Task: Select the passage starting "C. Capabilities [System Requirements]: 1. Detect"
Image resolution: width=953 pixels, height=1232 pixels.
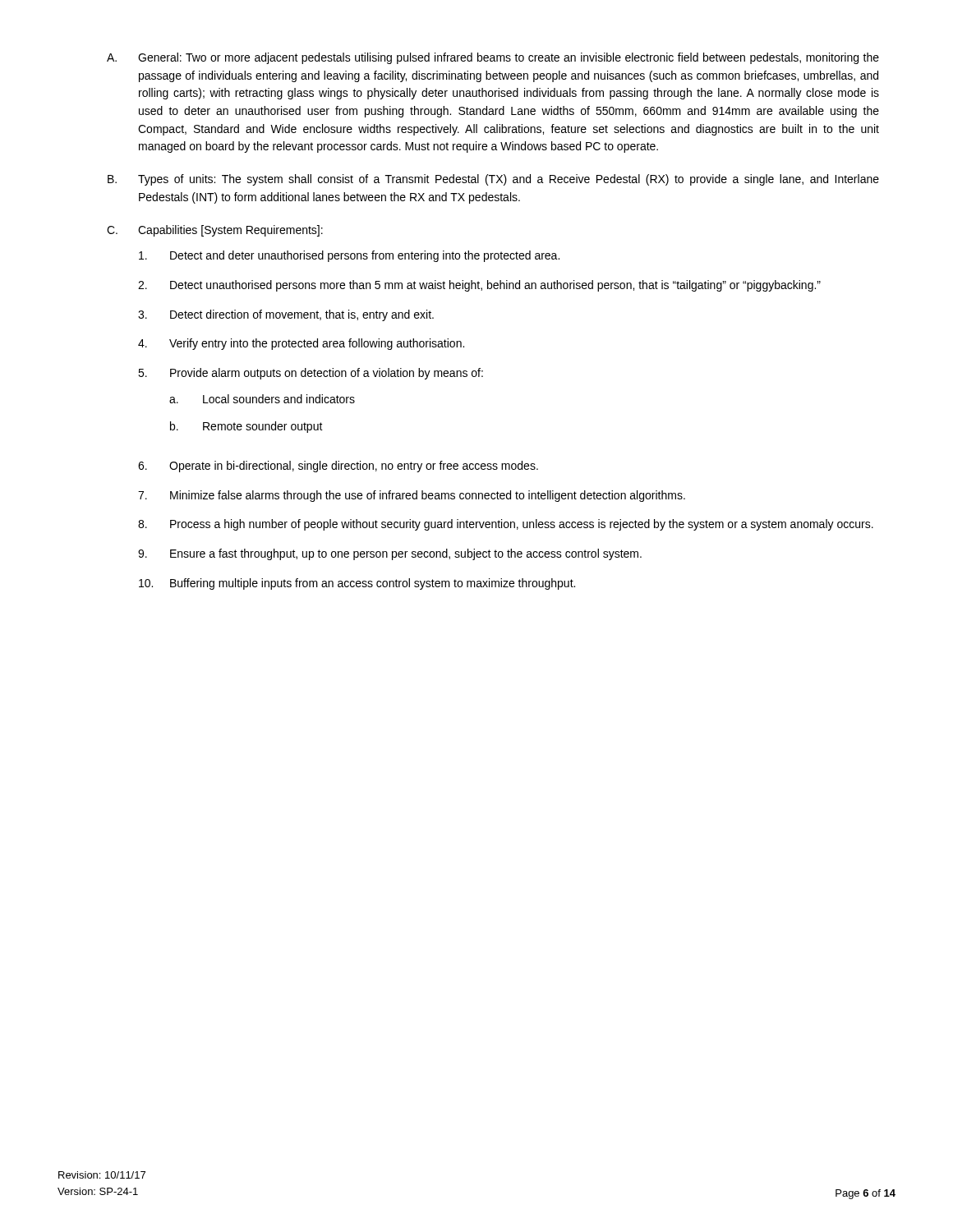Action: 215,231
